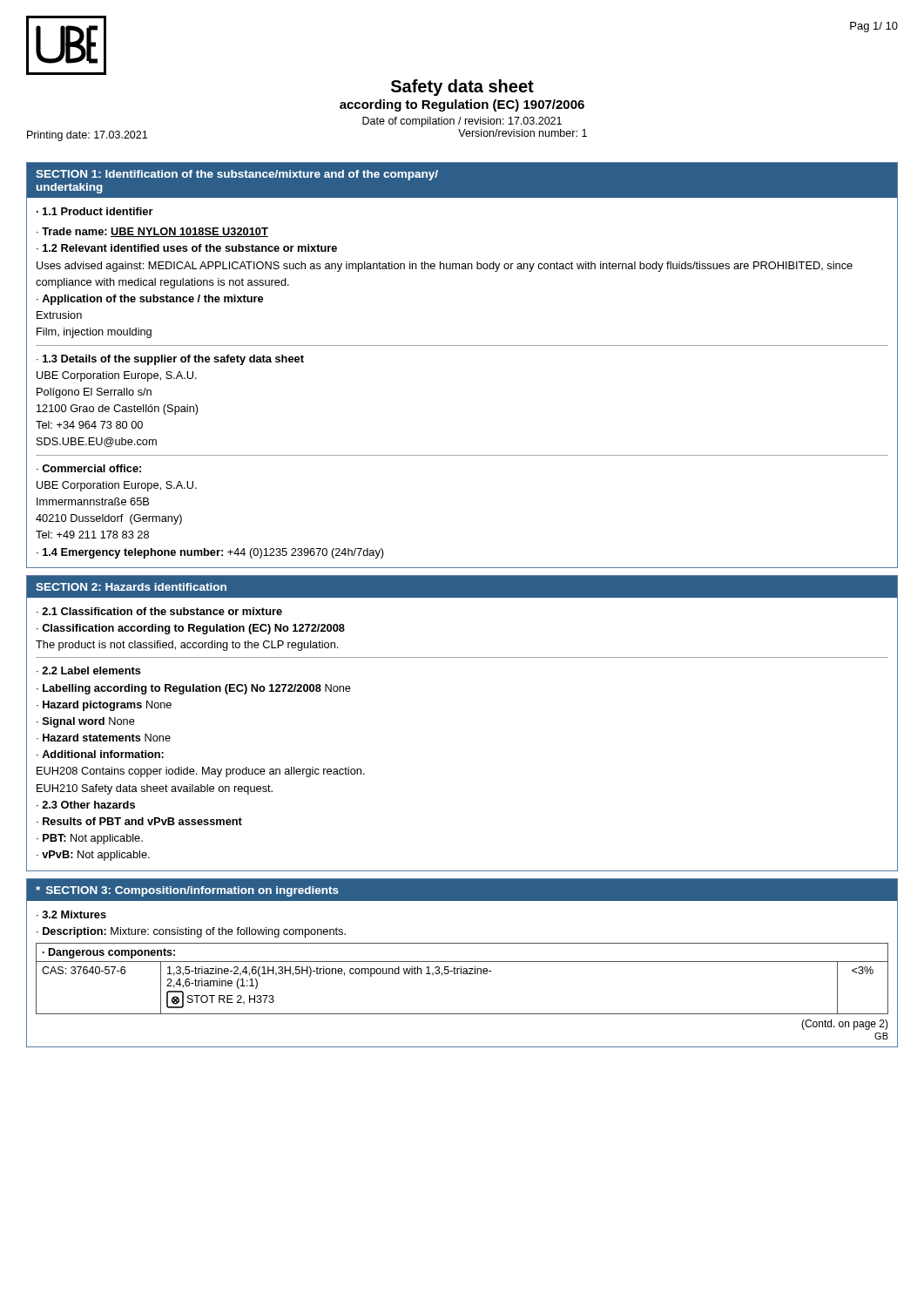Find the text block starting "· 1.3 Details of"
Viewport: 924px width, 1307px height.
pyautogui.click(x=170, y=400)
